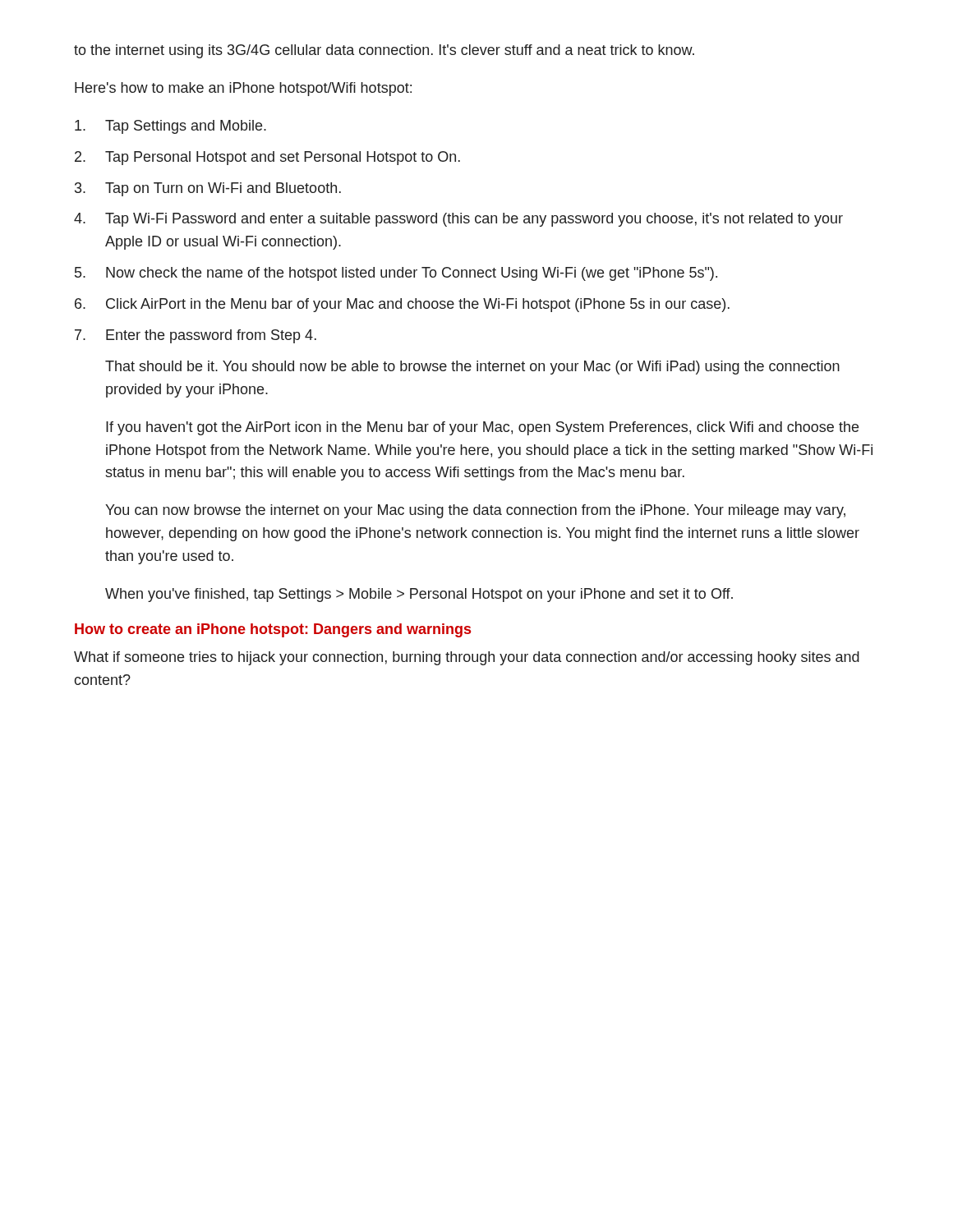Locate the list item containing "3. Tap on Turn on Wi-Fi and Bluetooth."
The height and width of the screenshot is (1232, 953).
(208, 189)
